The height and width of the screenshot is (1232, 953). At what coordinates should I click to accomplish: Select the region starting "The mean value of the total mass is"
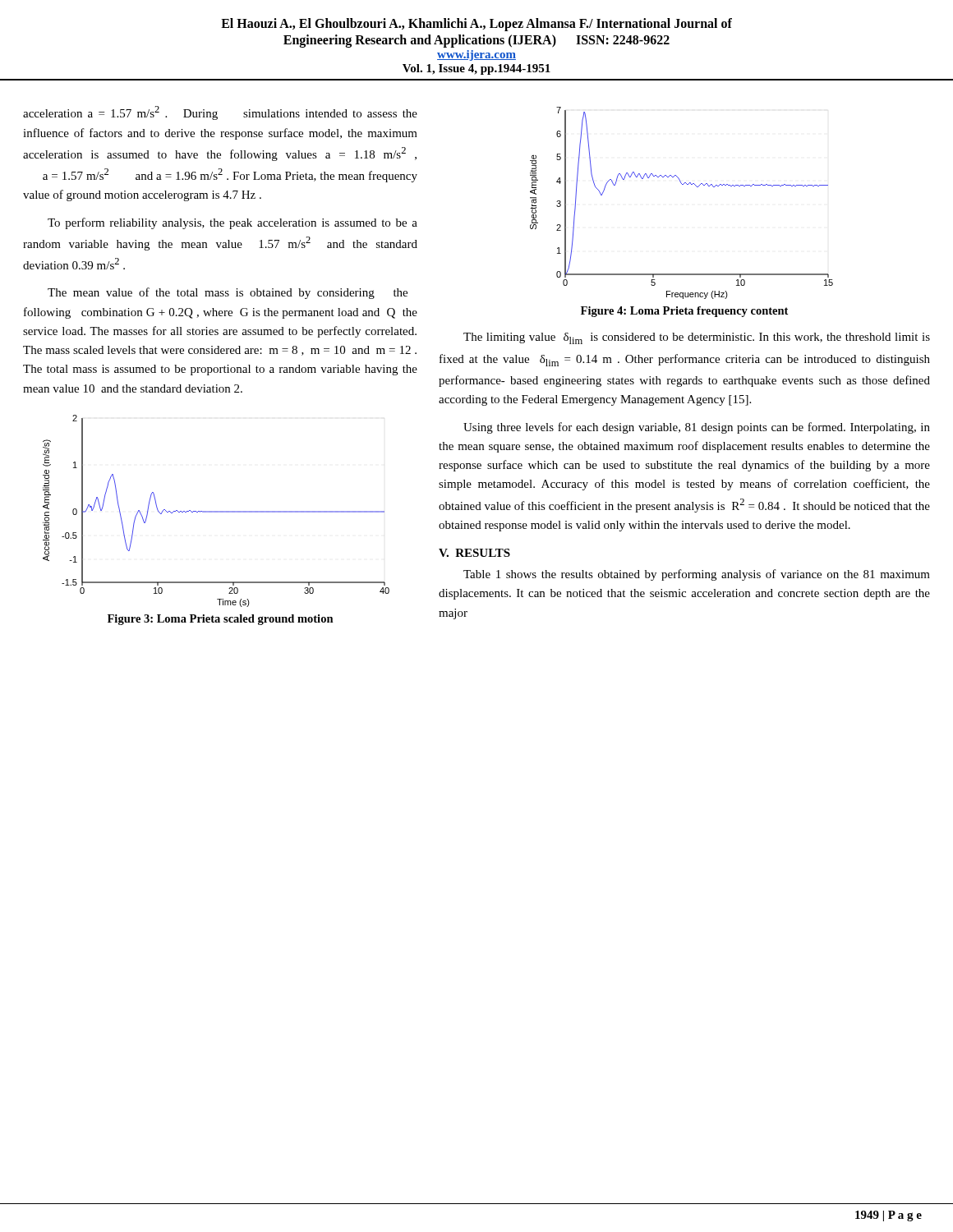pyautogui.click(x=220, y=341)
